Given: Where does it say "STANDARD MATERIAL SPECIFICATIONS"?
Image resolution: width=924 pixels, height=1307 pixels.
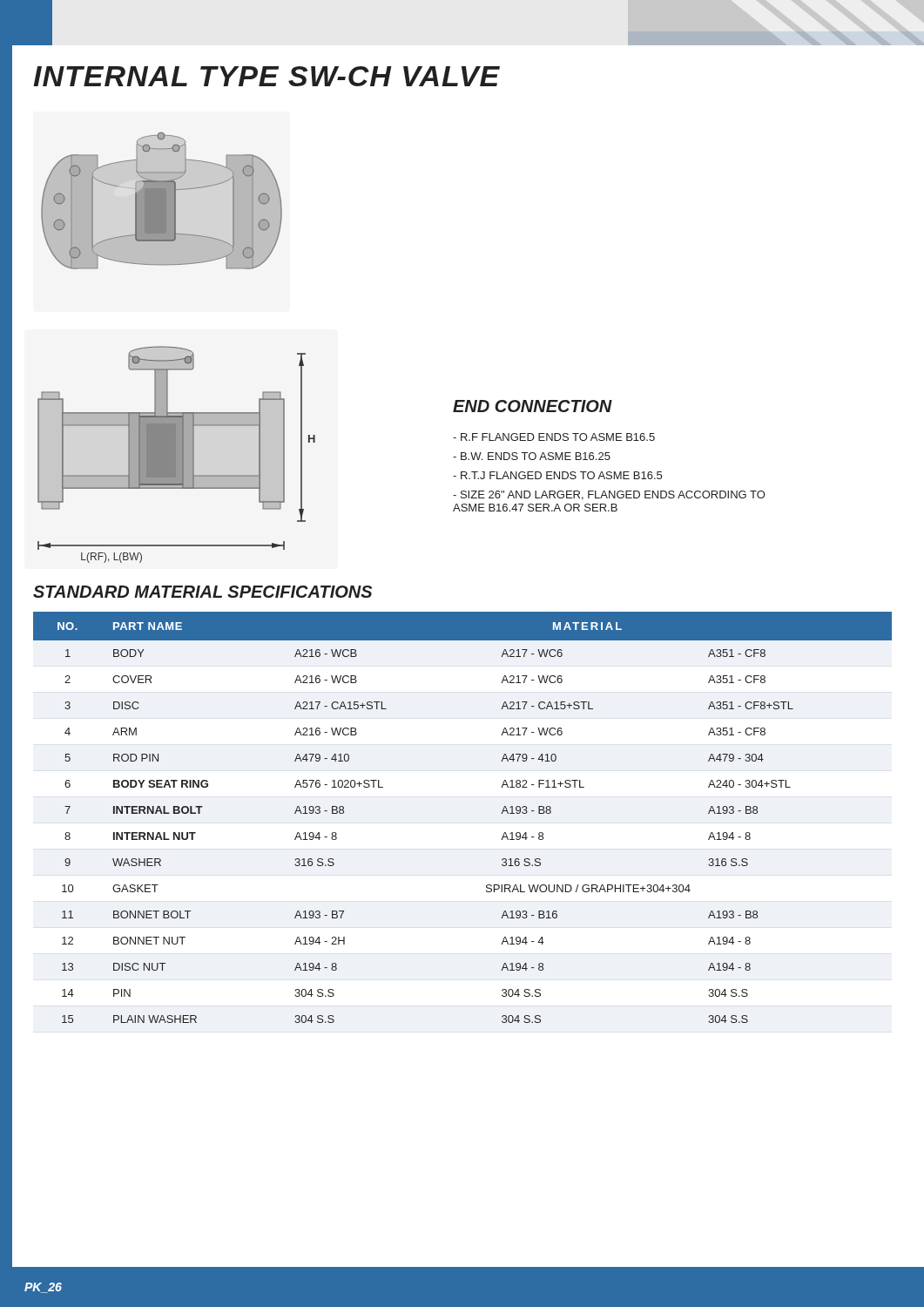Looking at the screenshot, I should pos(203,592).
